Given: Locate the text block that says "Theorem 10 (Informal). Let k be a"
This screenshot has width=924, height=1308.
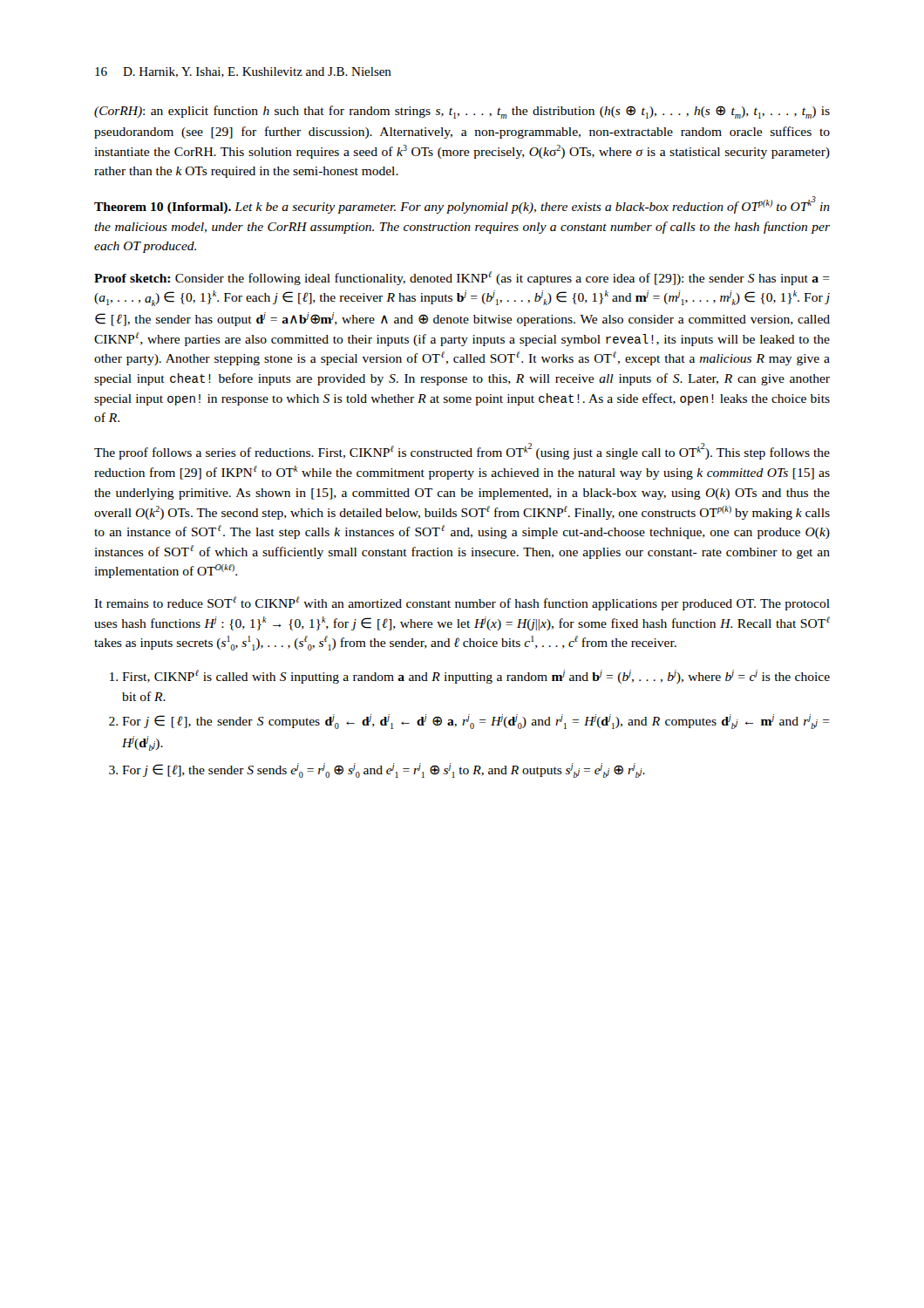Looking at the screenshot, I should [x=462, y=224].
